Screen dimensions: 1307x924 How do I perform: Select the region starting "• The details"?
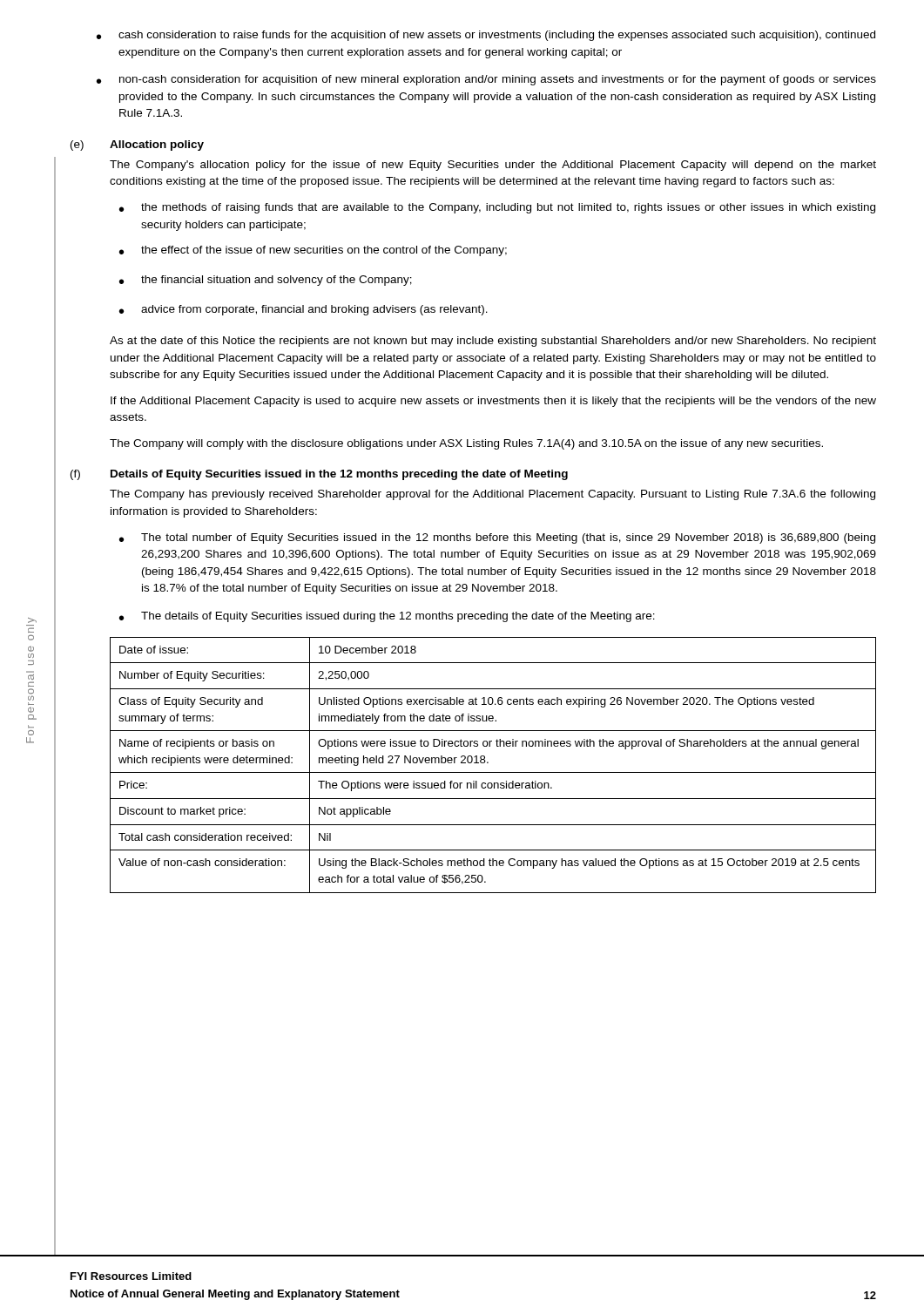497,618
